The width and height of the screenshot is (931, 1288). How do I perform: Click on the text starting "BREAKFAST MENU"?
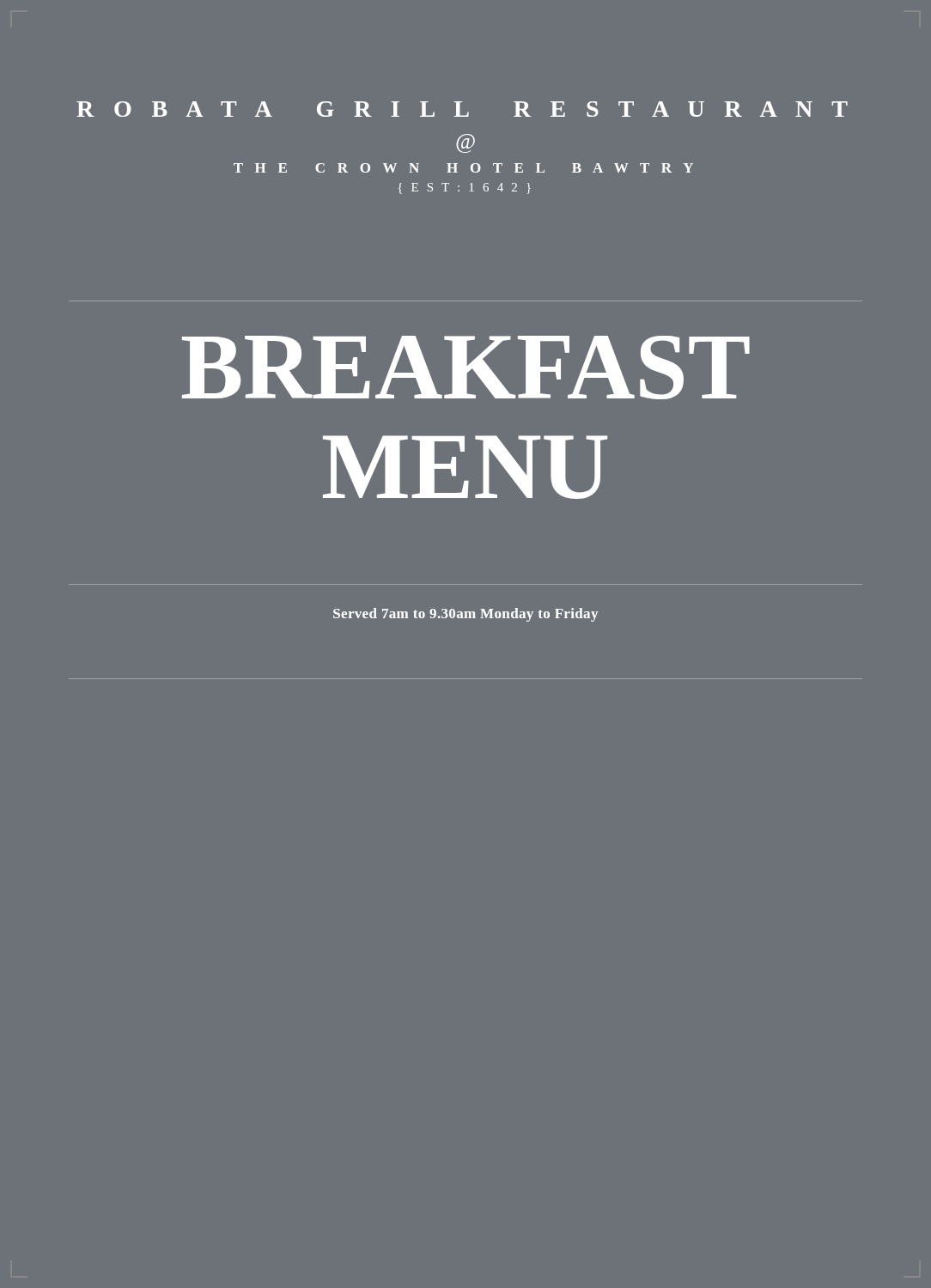click(466, 417)
